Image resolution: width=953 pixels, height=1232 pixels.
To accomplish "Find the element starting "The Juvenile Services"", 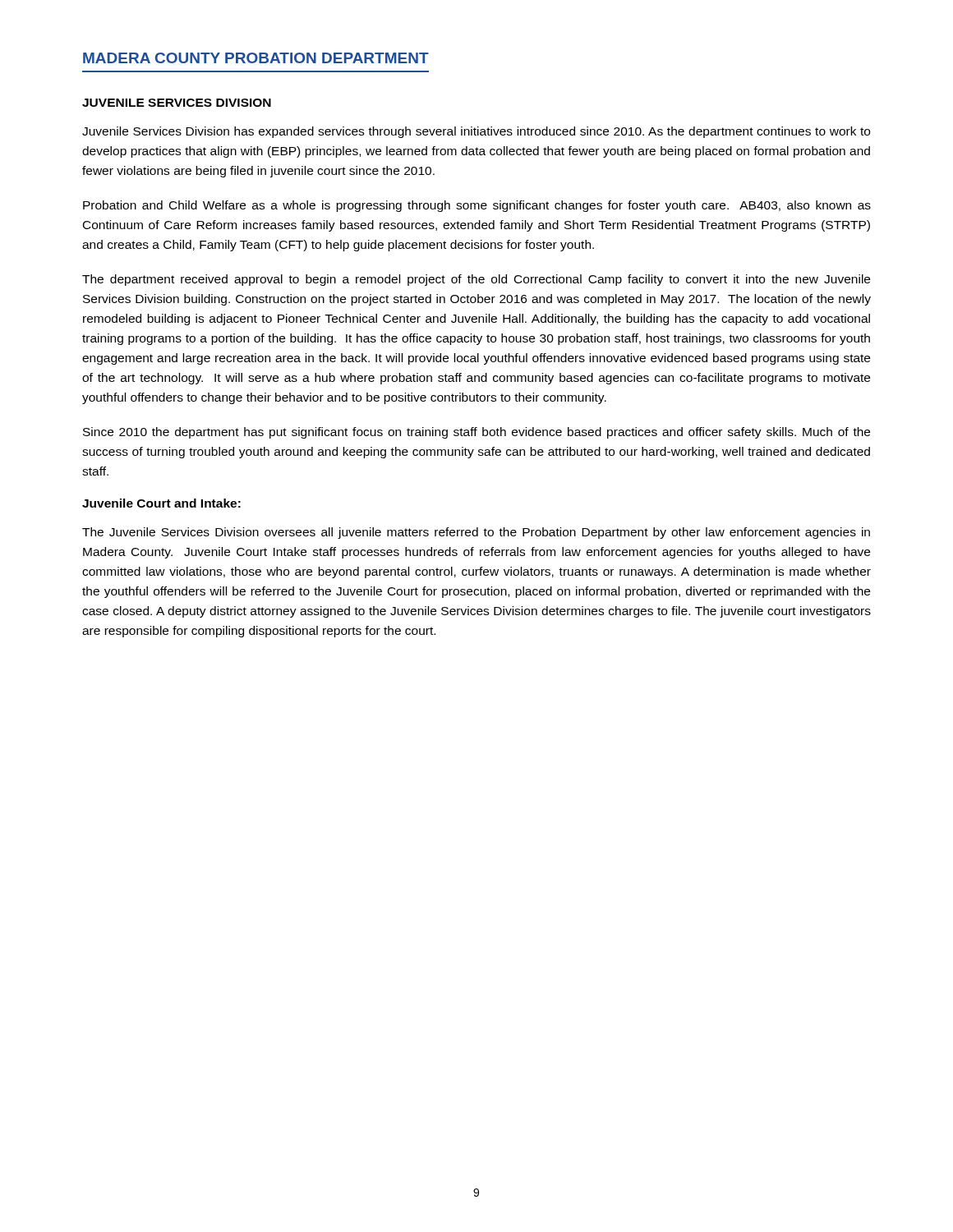I will click(x=476, y=581).
